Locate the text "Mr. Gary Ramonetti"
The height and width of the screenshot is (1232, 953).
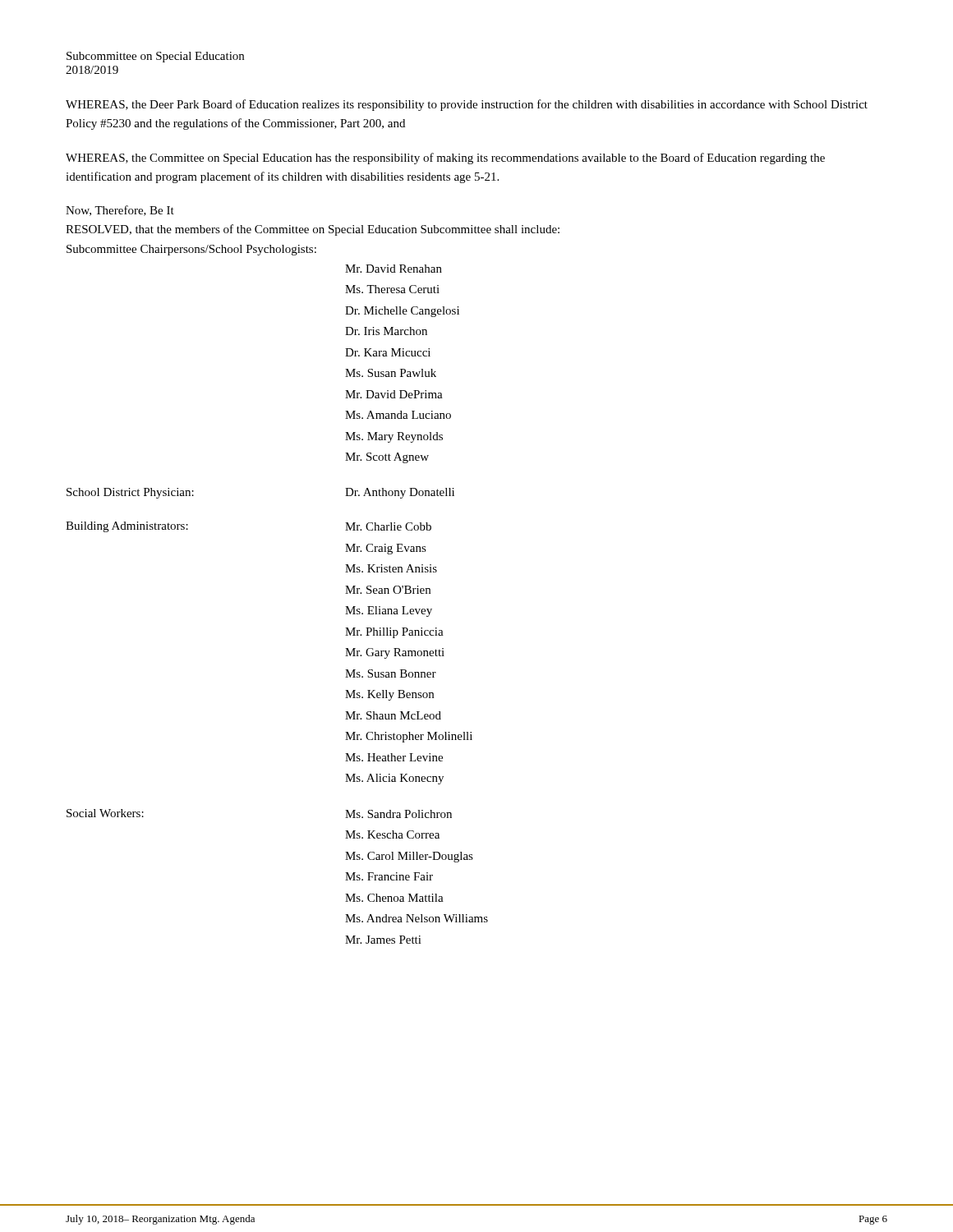pos(395,652)
